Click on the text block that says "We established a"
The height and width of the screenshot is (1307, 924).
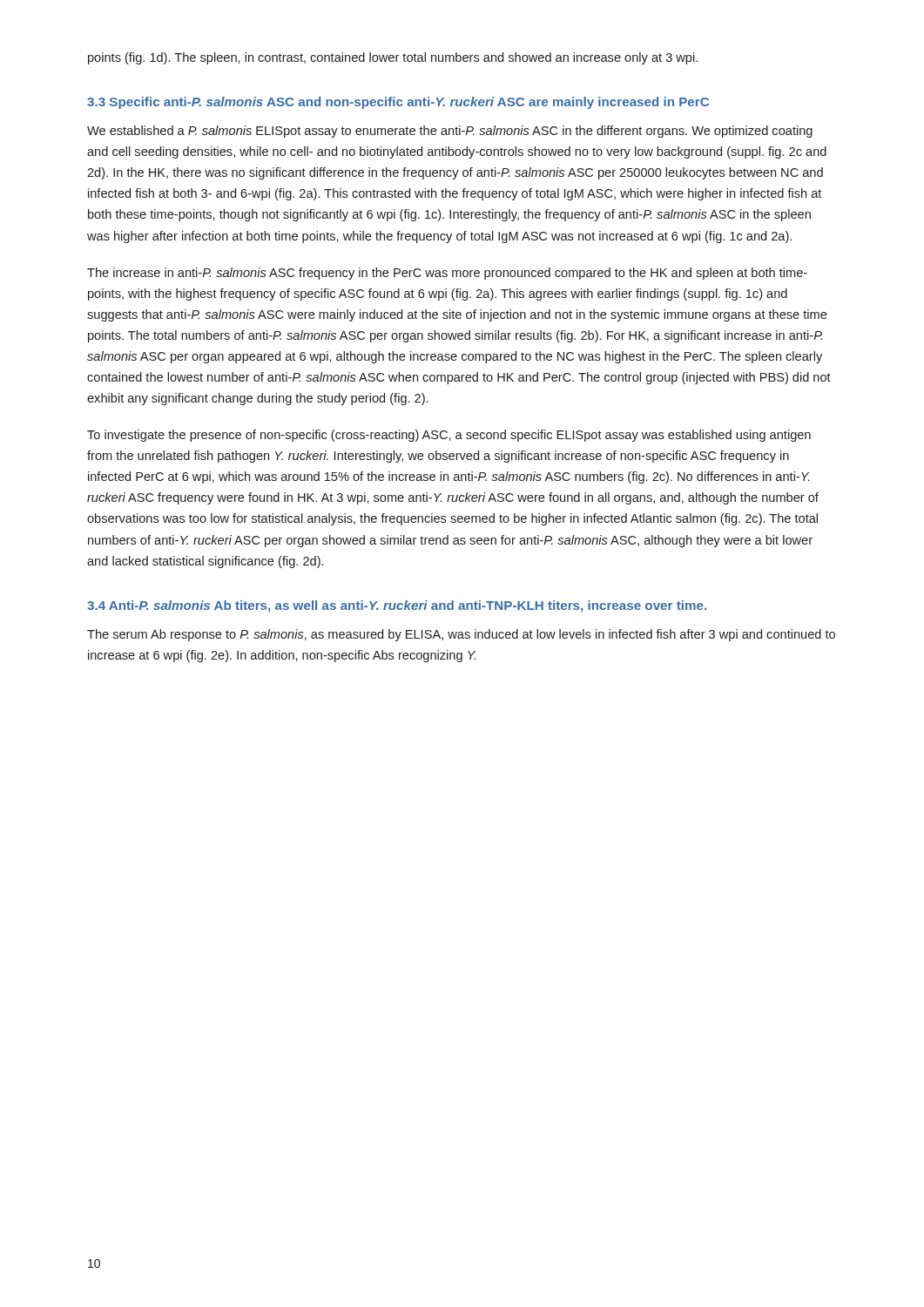[457, 183]
